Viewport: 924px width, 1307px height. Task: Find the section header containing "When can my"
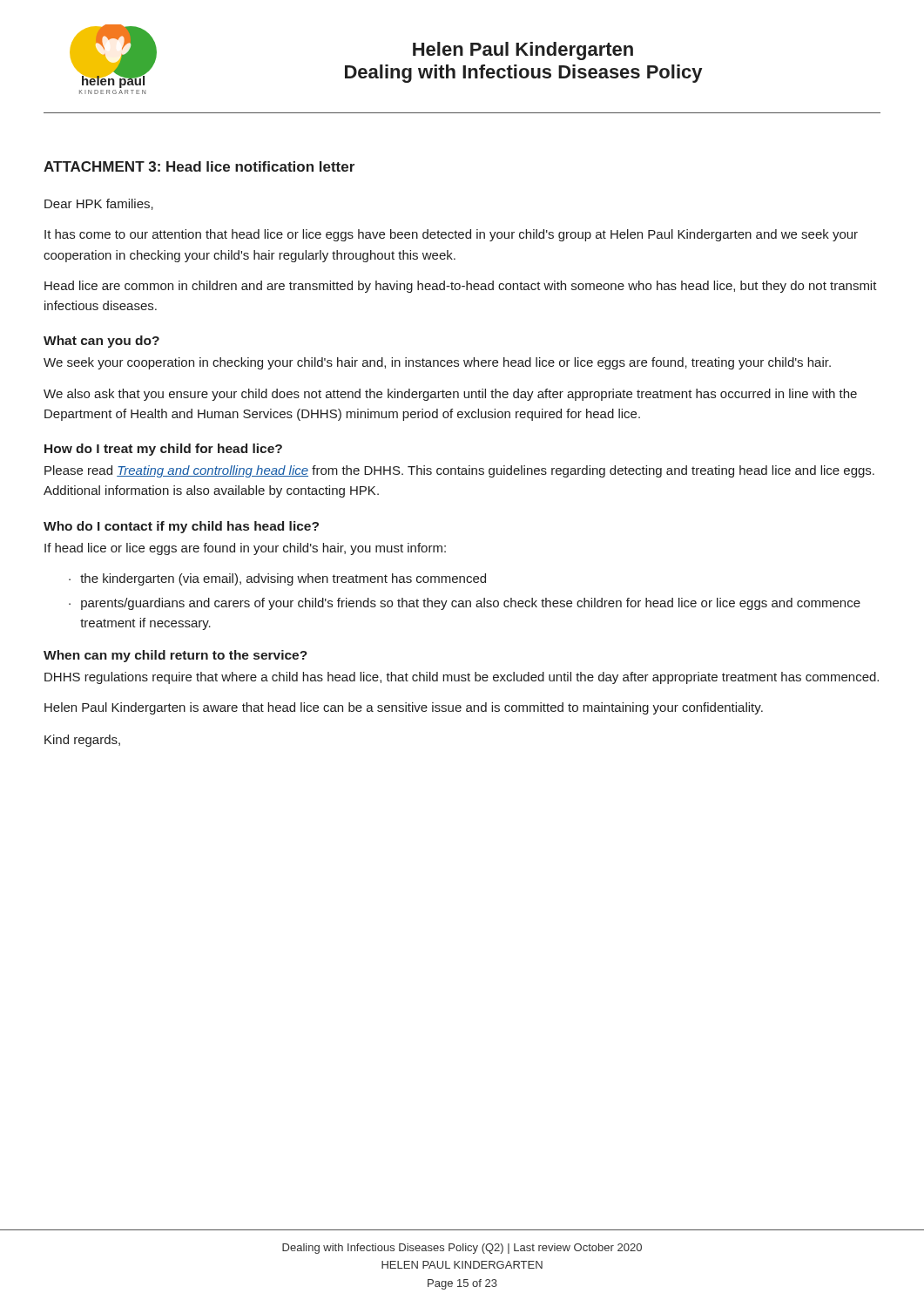tap(176, 654)
